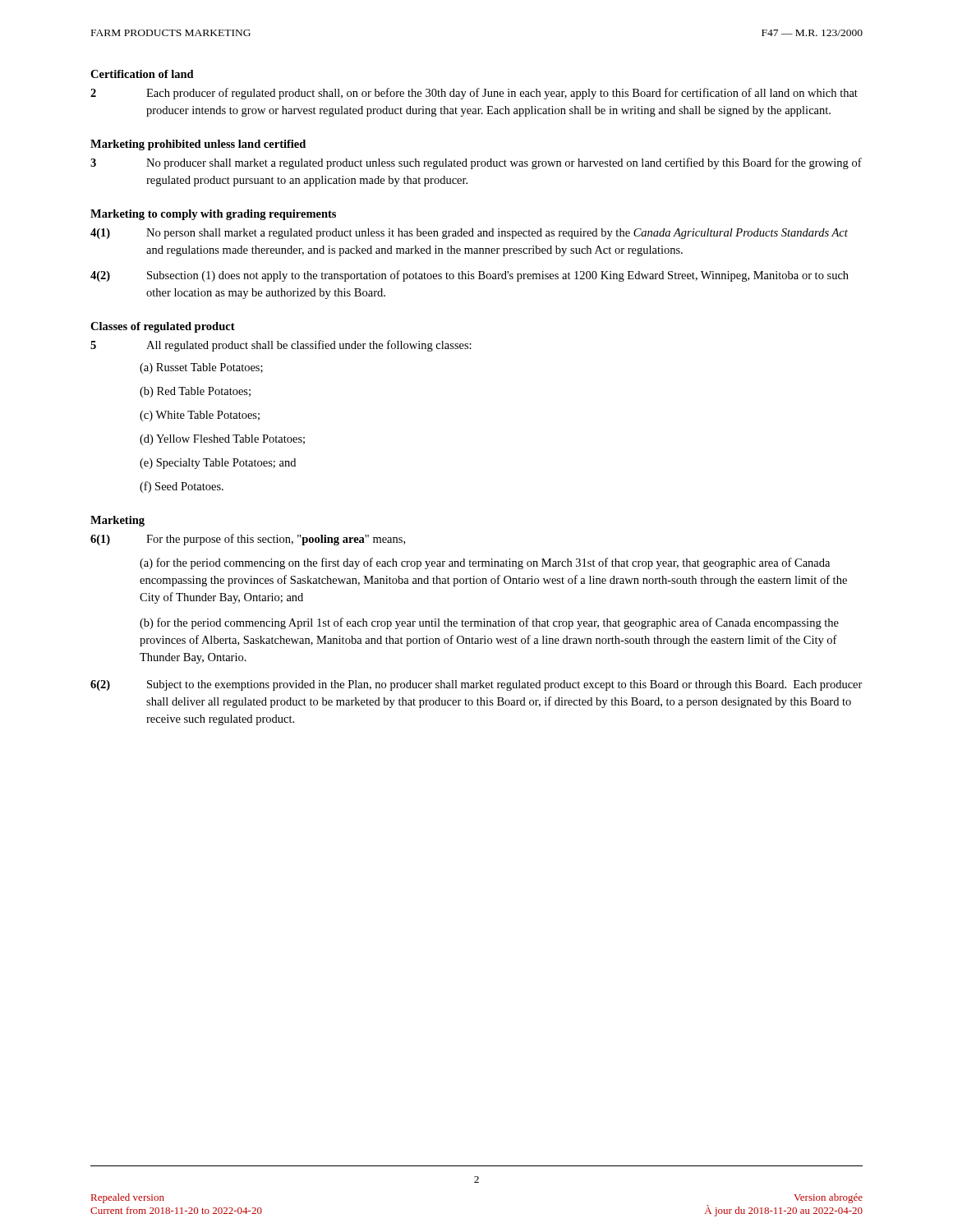Find the passage starting "4(2) Subsection (1) does not apply to the"
Viewport: 953px width, 1232px height.
[x=476, y=284]
